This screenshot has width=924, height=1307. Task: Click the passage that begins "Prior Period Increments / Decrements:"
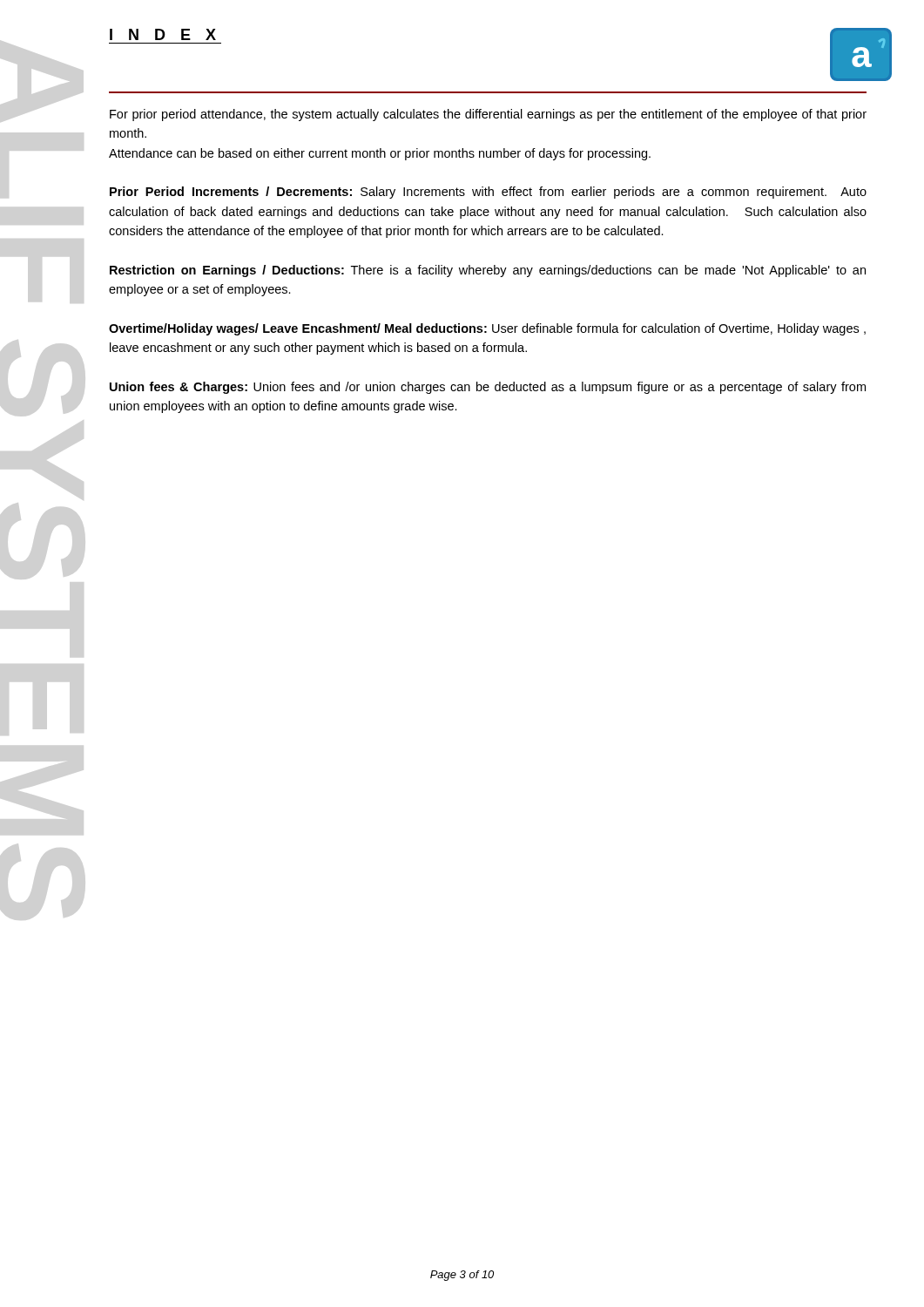pos(488,212)
